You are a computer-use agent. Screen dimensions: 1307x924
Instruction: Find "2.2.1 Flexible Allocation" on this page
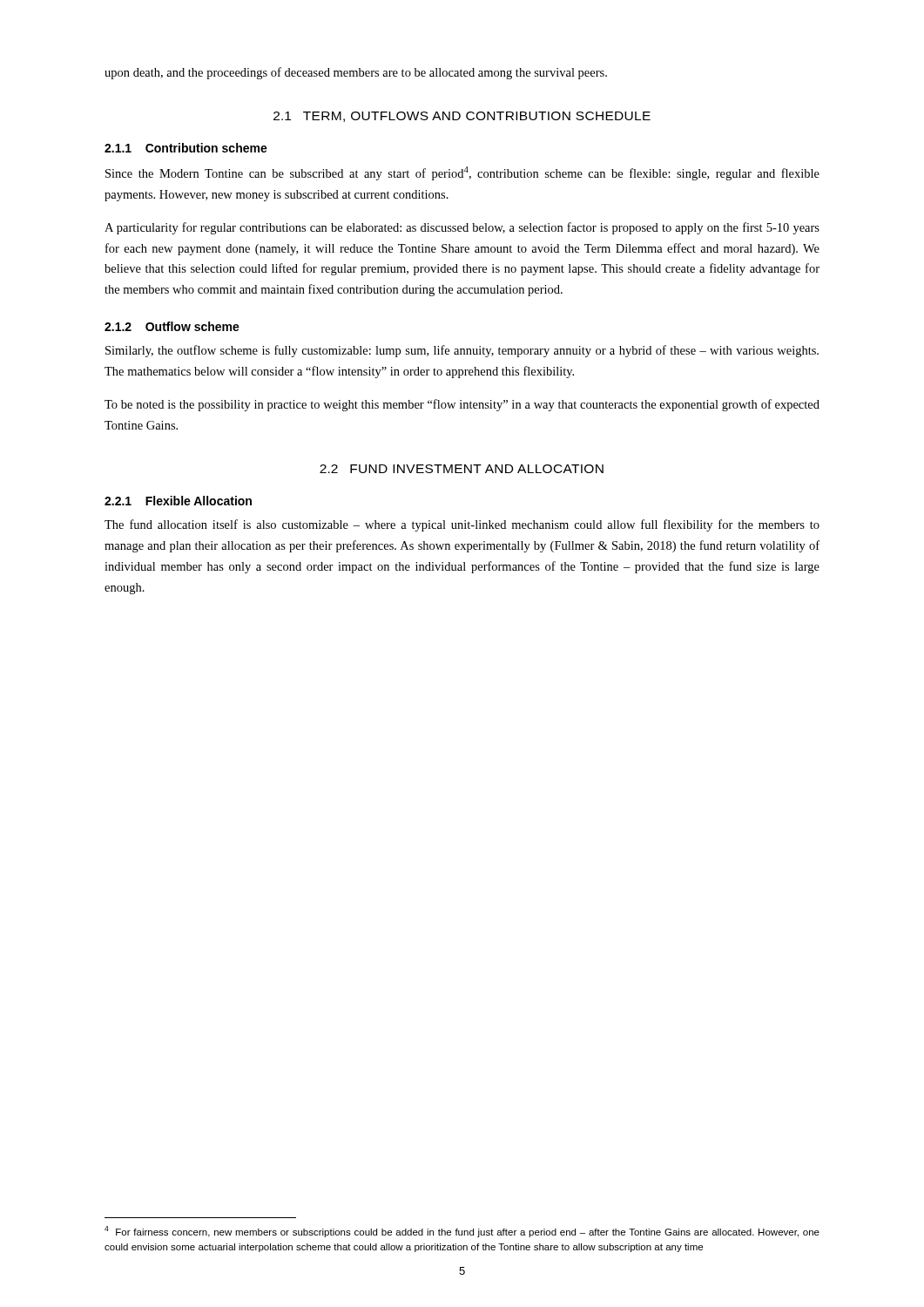point(178,501)
